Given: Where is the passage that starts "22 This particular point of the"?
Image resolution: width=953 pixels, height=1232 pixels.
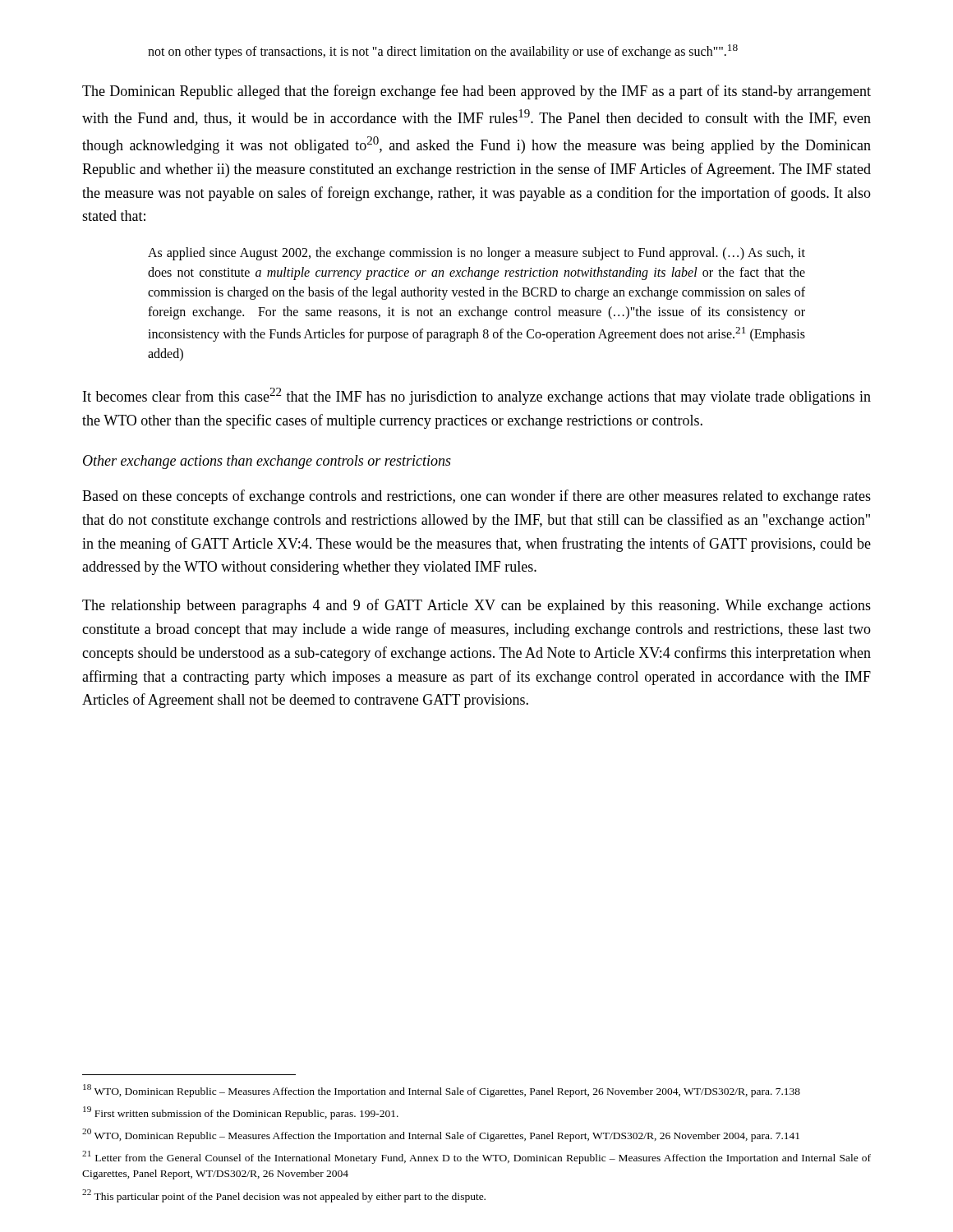Looking at the screenshot, I should (x=284, y=1194).
